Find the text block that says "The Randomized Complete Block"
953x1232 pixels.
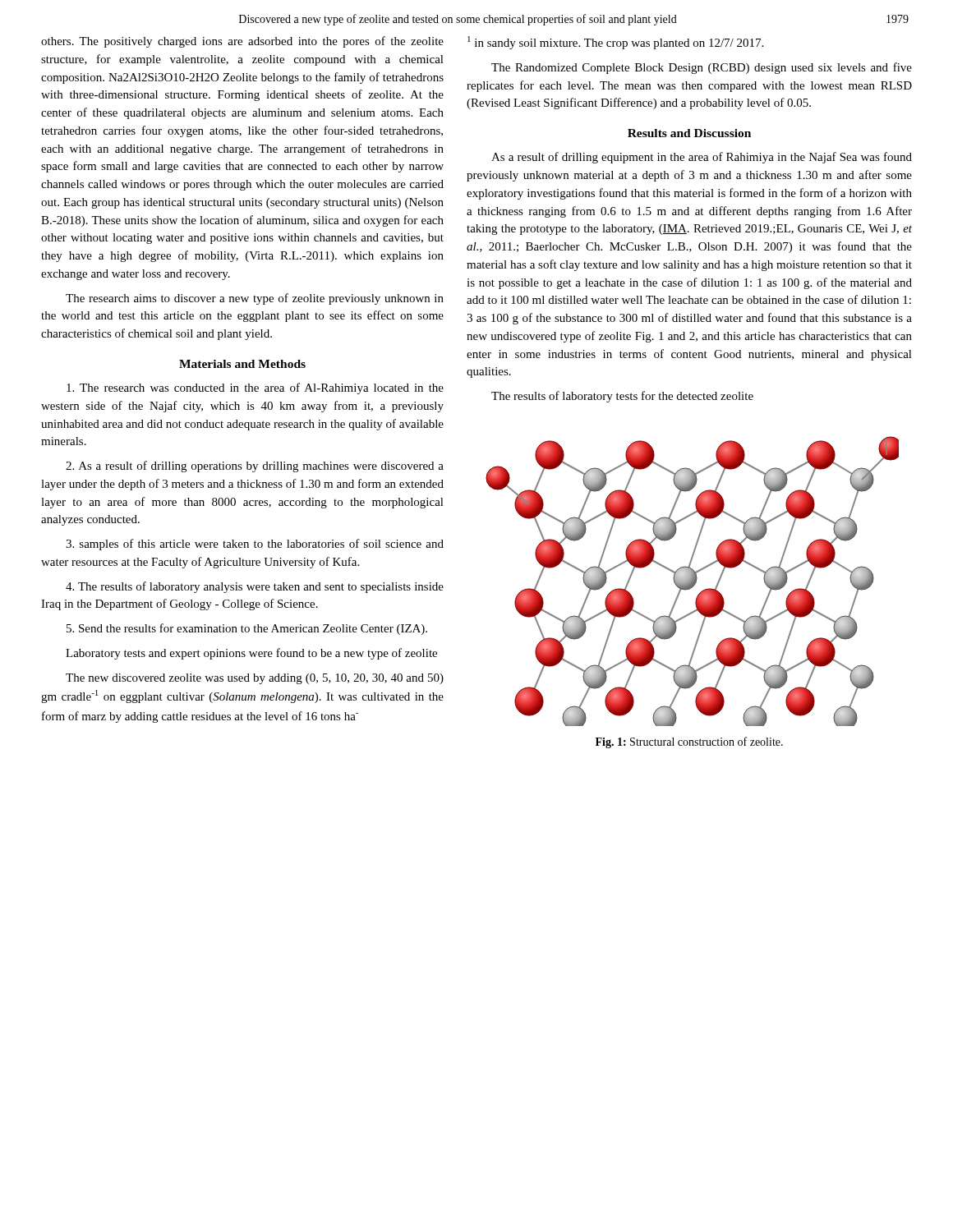[x=689, y=86]
